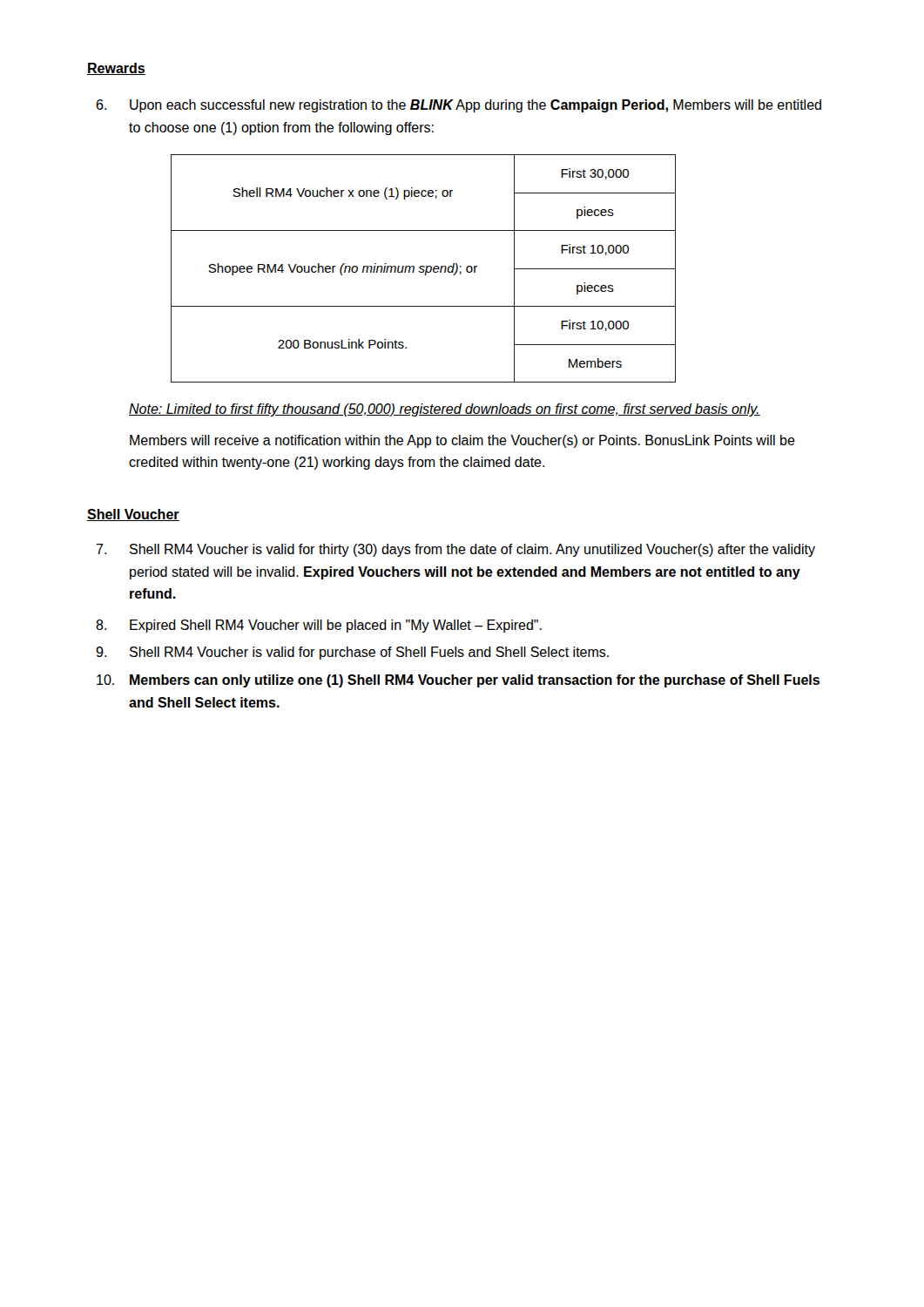
Task: Point to the text block starting "8. Expired Shell RM4 Voucher"
Action: pyautogui.click(x=466, y=625)
